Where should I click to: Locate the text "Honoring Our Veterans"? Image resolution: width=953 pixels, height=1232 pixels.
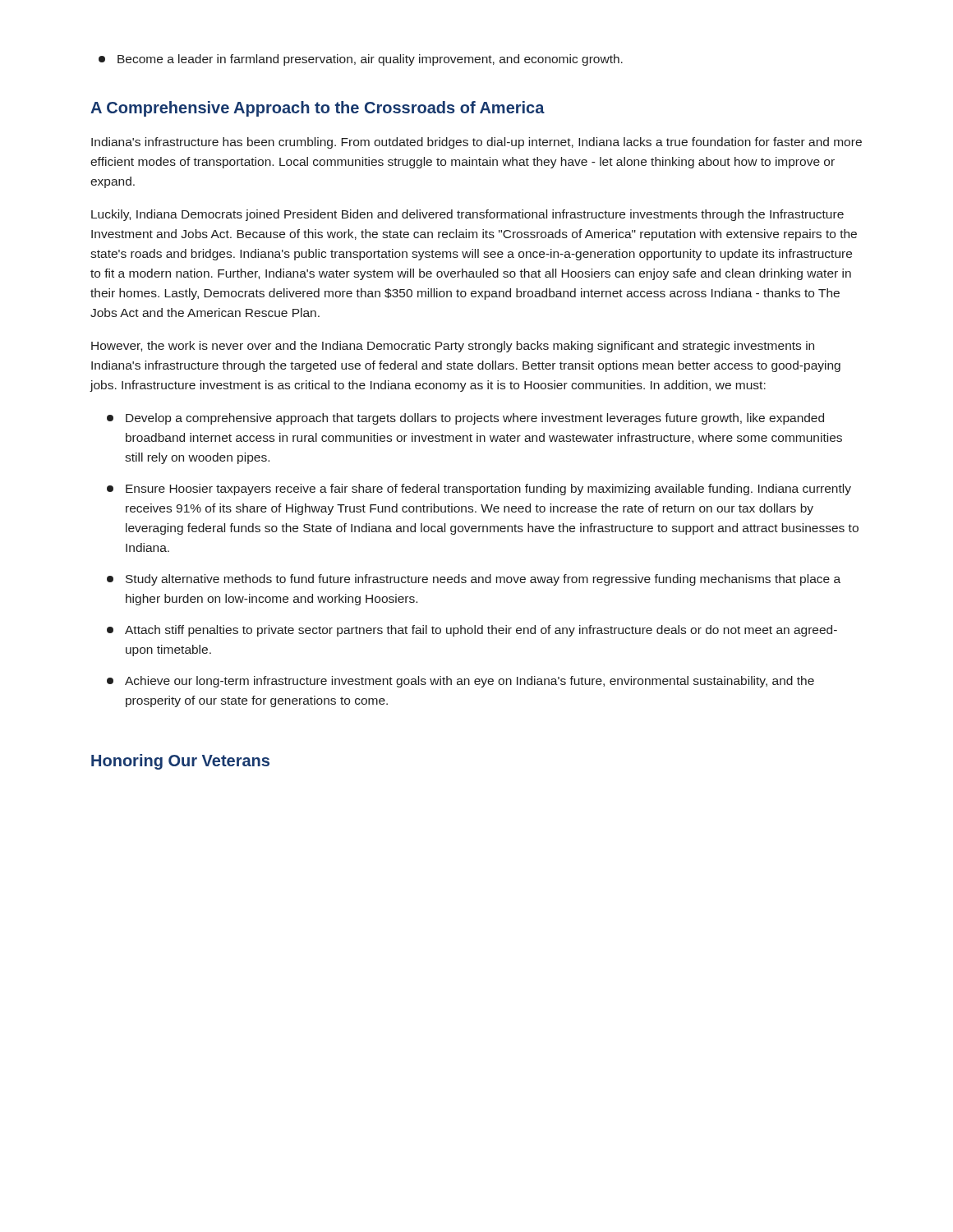tap(180, 761)
